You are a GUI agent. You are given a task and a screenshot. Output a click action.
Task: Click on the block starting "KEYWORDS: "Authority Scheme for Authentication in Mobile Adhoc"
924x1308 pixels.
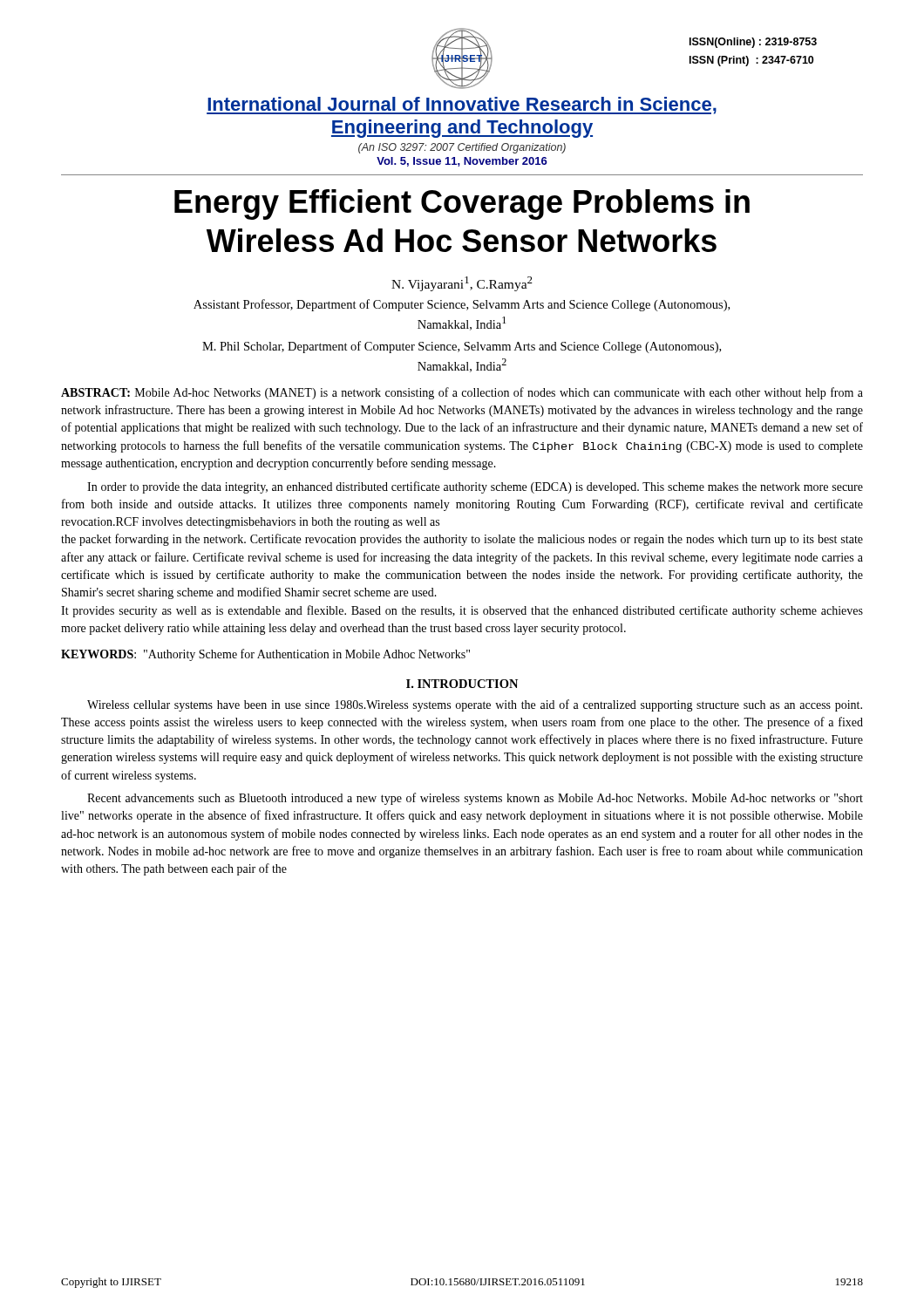click(266, 655)
